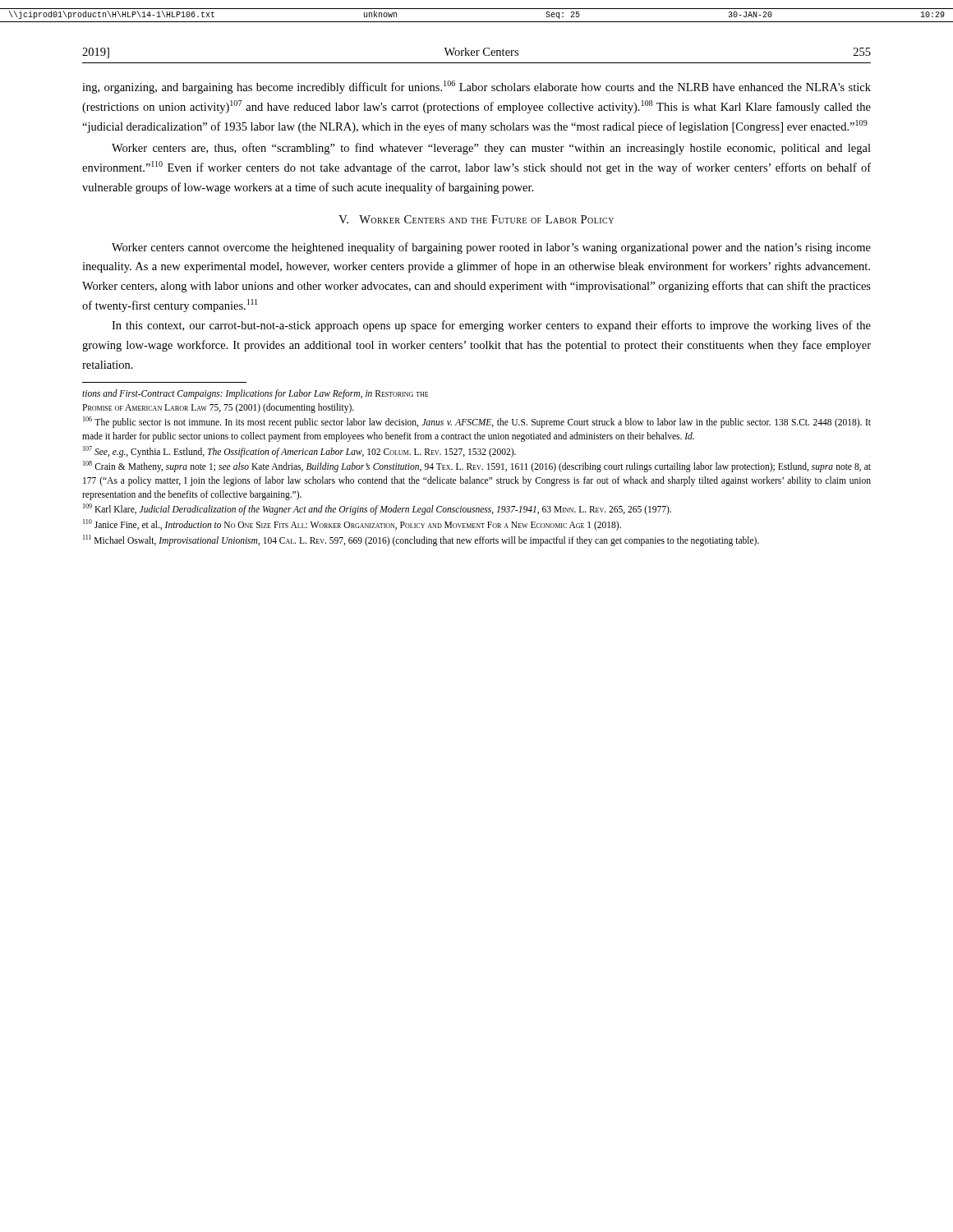Find the text block starting "110 Janice Fine, et al., Introduction"

[352, 524]
